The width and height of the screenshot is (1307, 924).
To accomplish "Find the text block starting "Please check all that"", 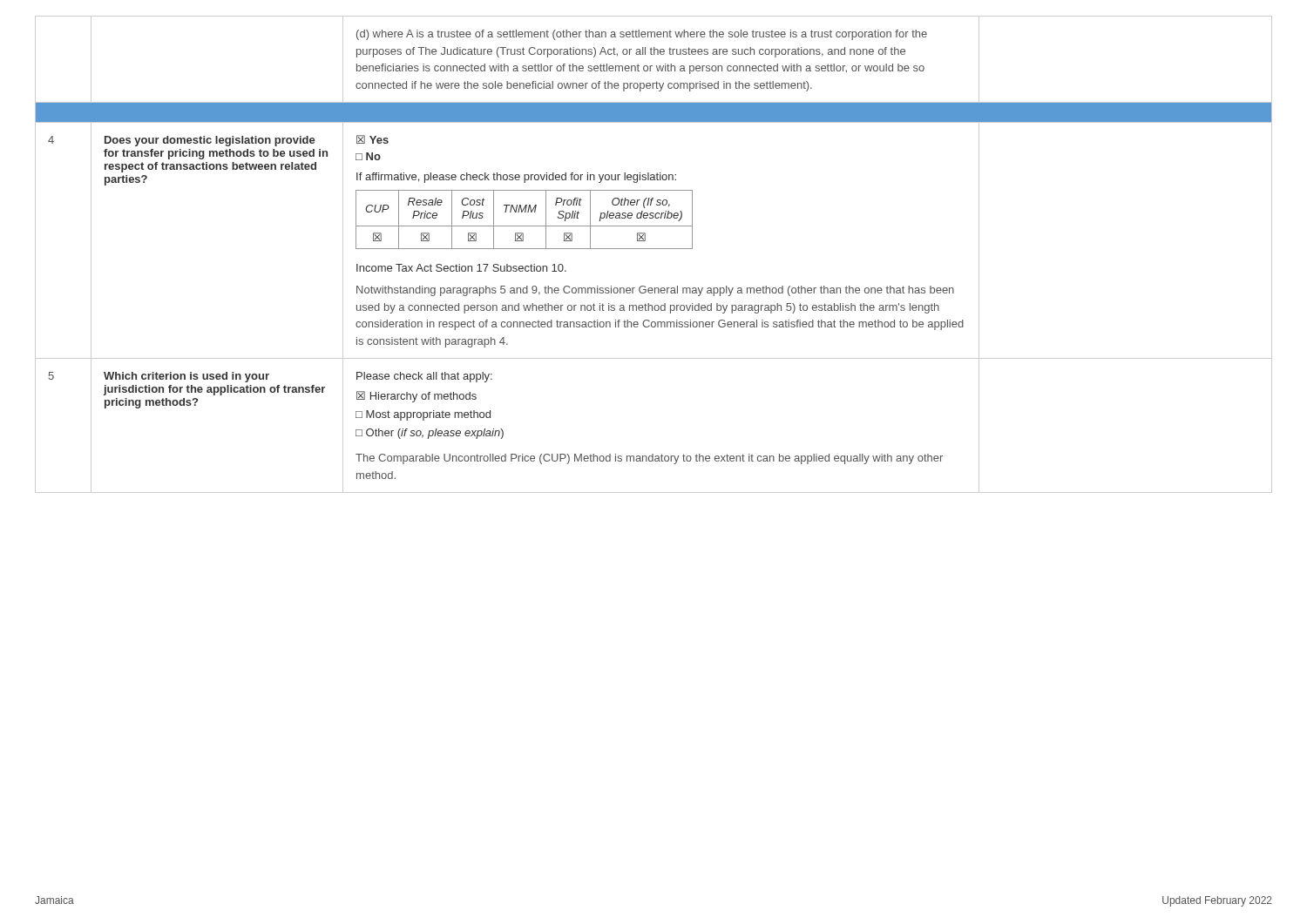I will 424,376.
